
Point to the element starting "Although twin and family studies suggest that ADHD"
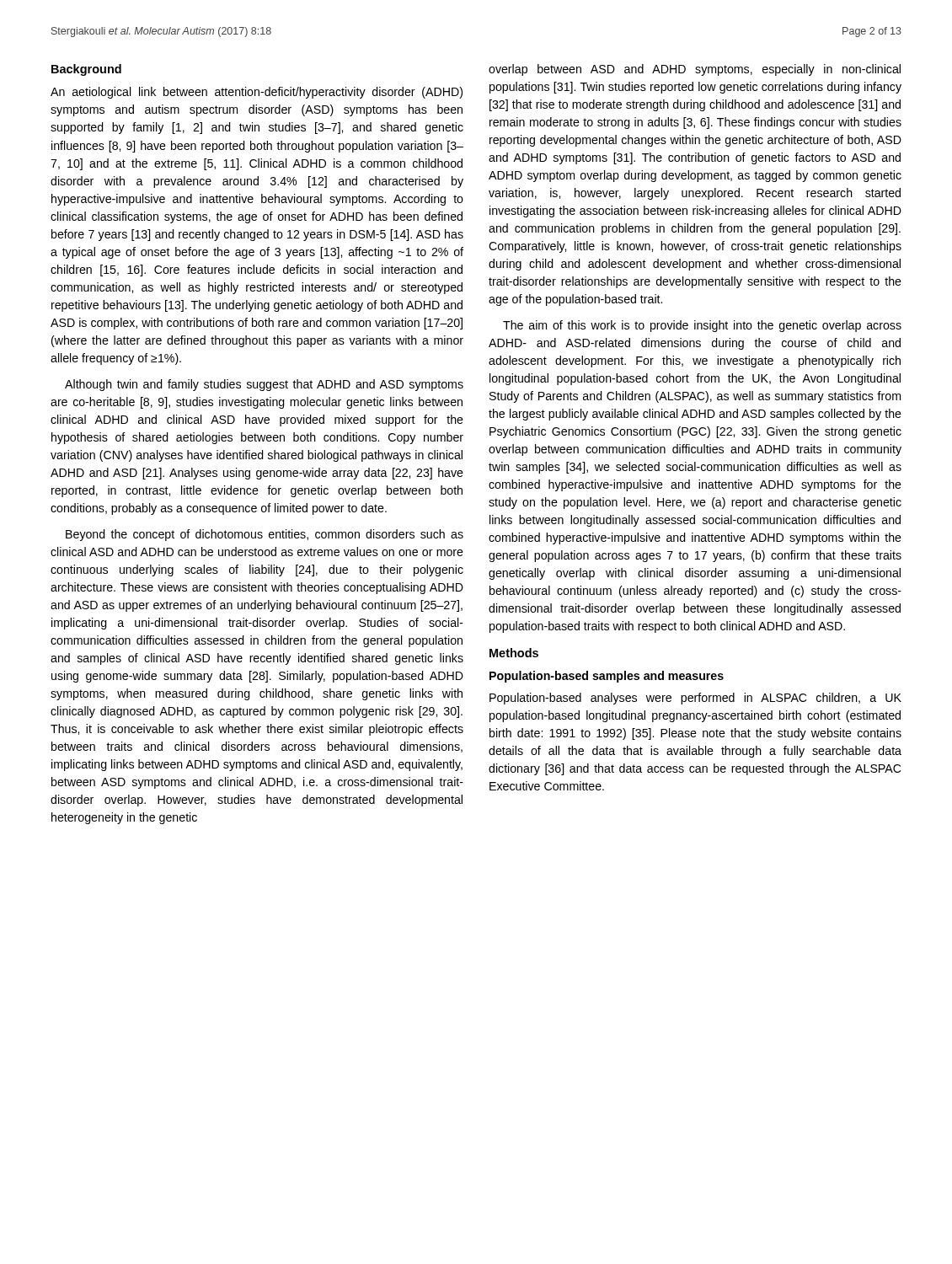pyautogui.click(x=257, y=446)
